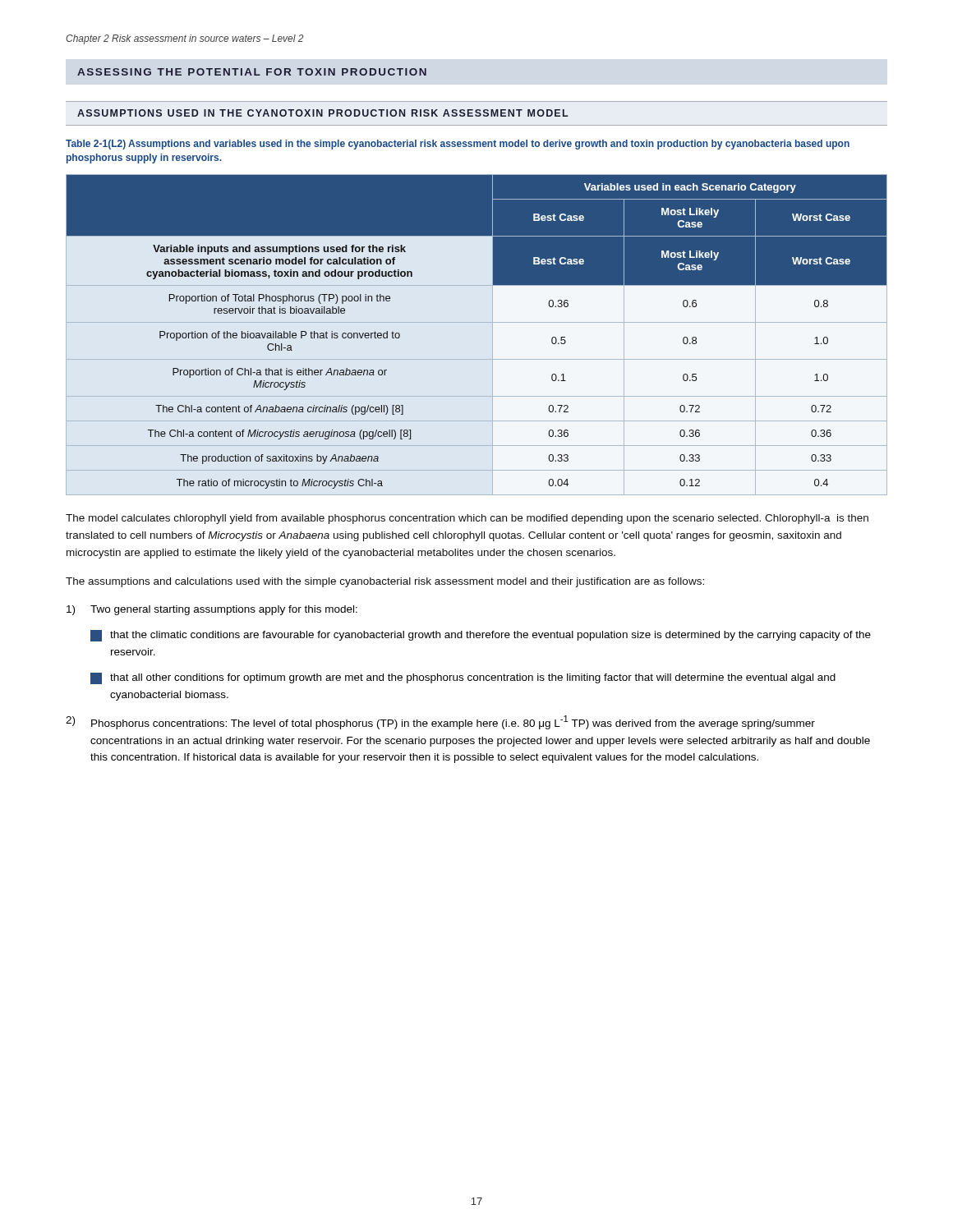Click the passage that begins "2) Phosphorus concentrations: The"
The width and height of the screenshot is (953, 1232).
pos(476,739)
